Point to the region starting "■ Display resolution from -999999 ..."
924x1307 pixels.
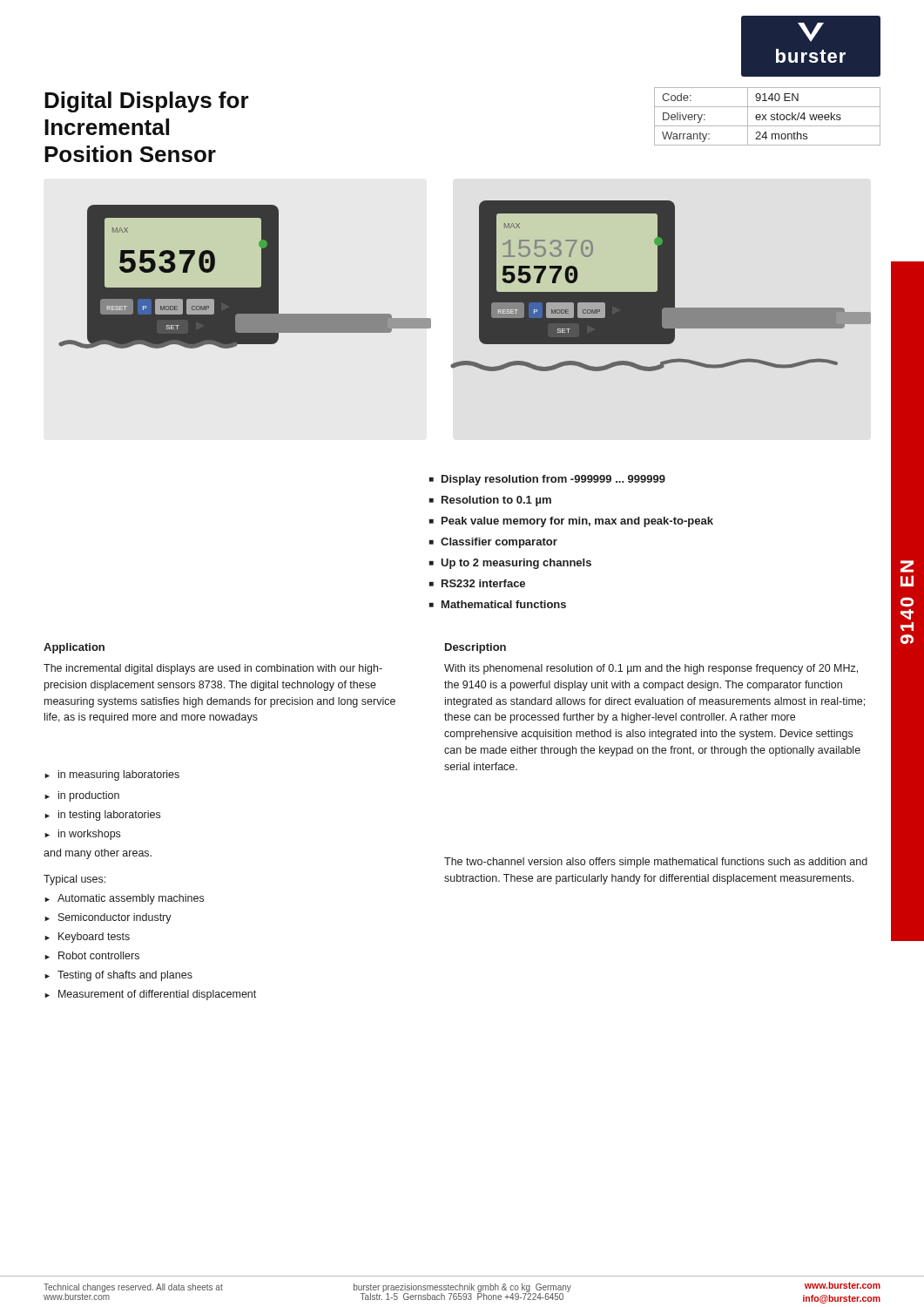click(x=547, y=479)
